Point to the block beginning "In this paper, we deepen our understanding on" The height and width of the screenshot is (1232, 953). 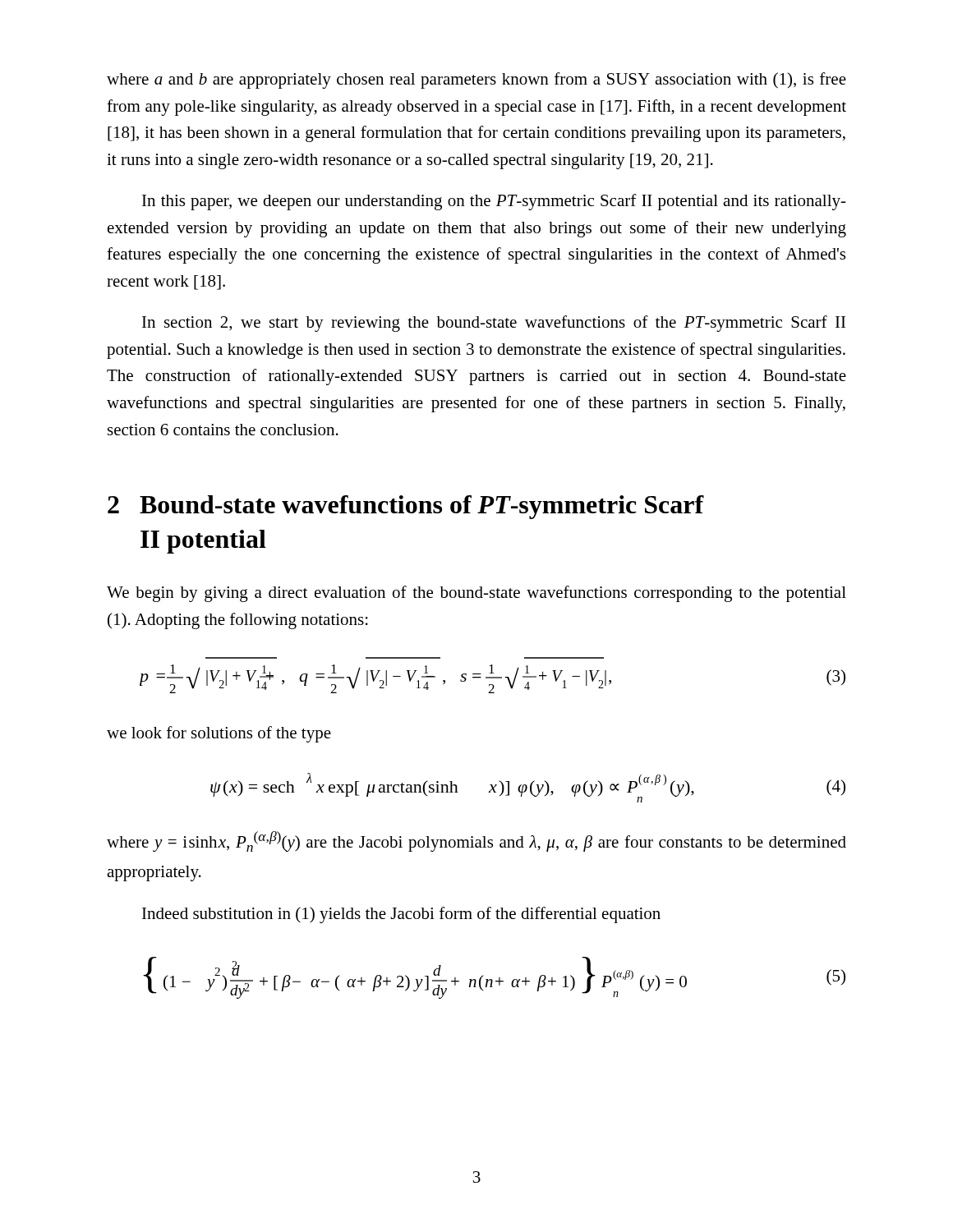[x=476, y=241]
